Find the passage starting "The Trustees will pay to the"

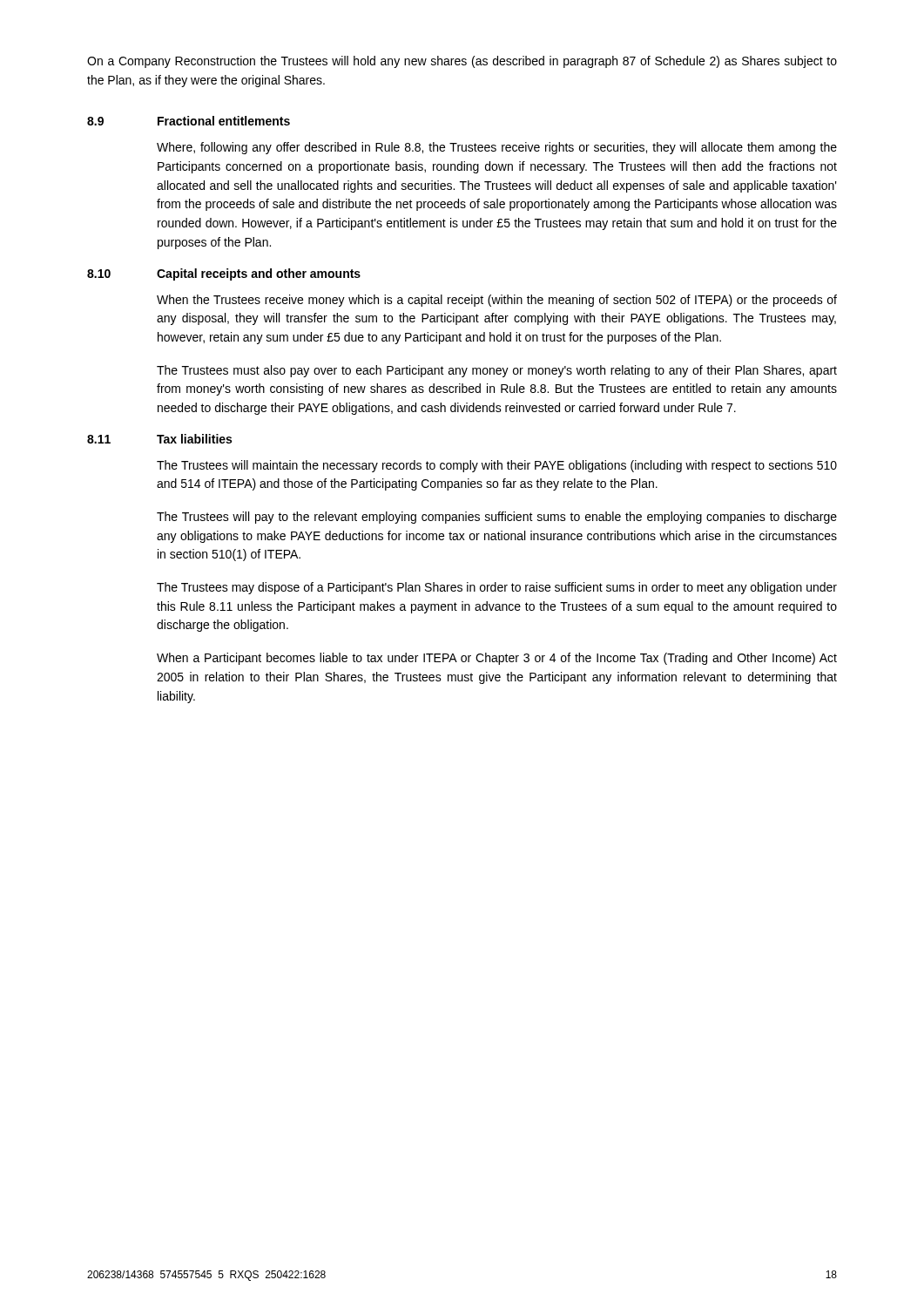pos(497,536)
